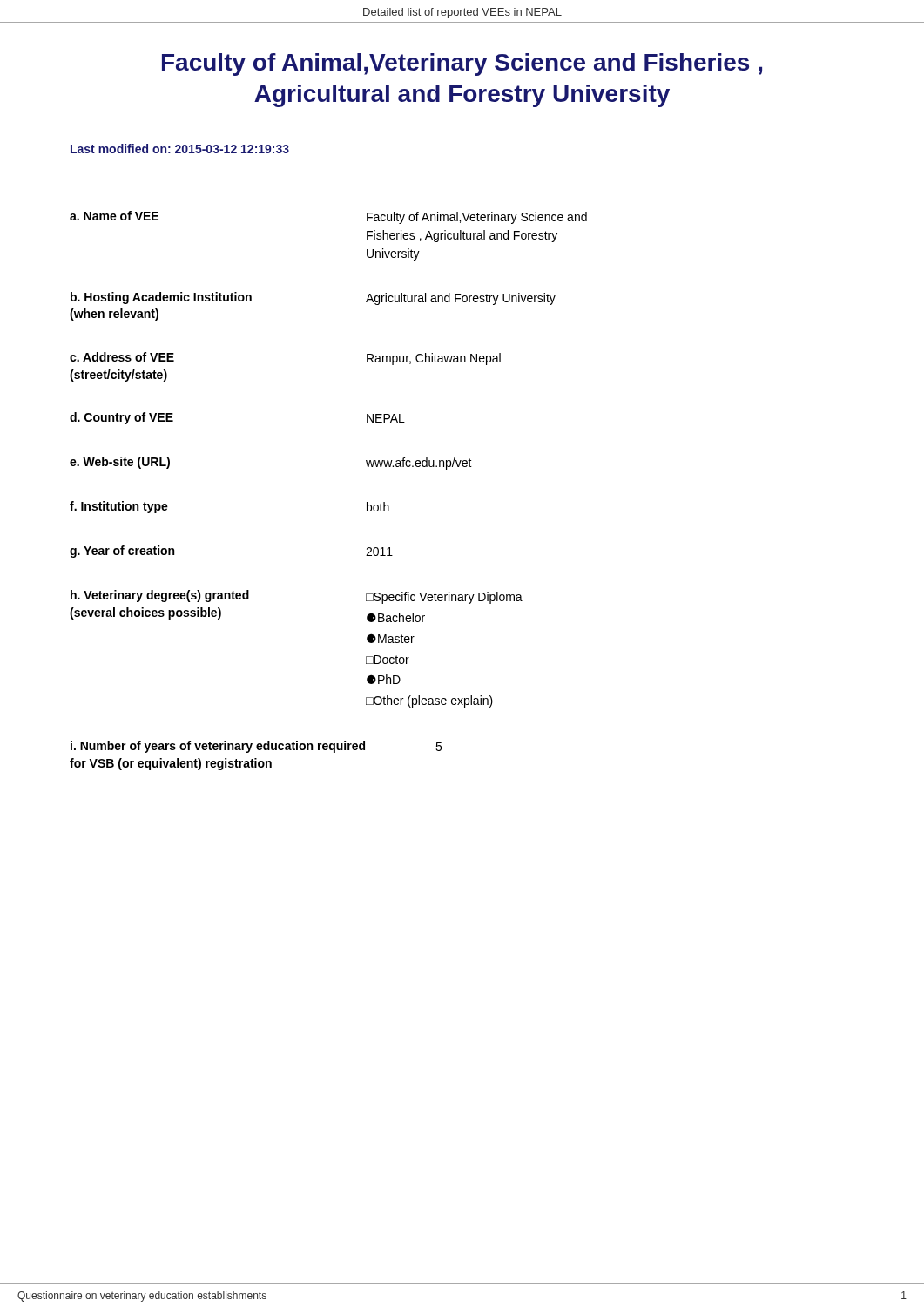
Task: Locate the text with the text "e. Web-site (URL) www.afc.edu.np/vet"
Action: (462, 463)
